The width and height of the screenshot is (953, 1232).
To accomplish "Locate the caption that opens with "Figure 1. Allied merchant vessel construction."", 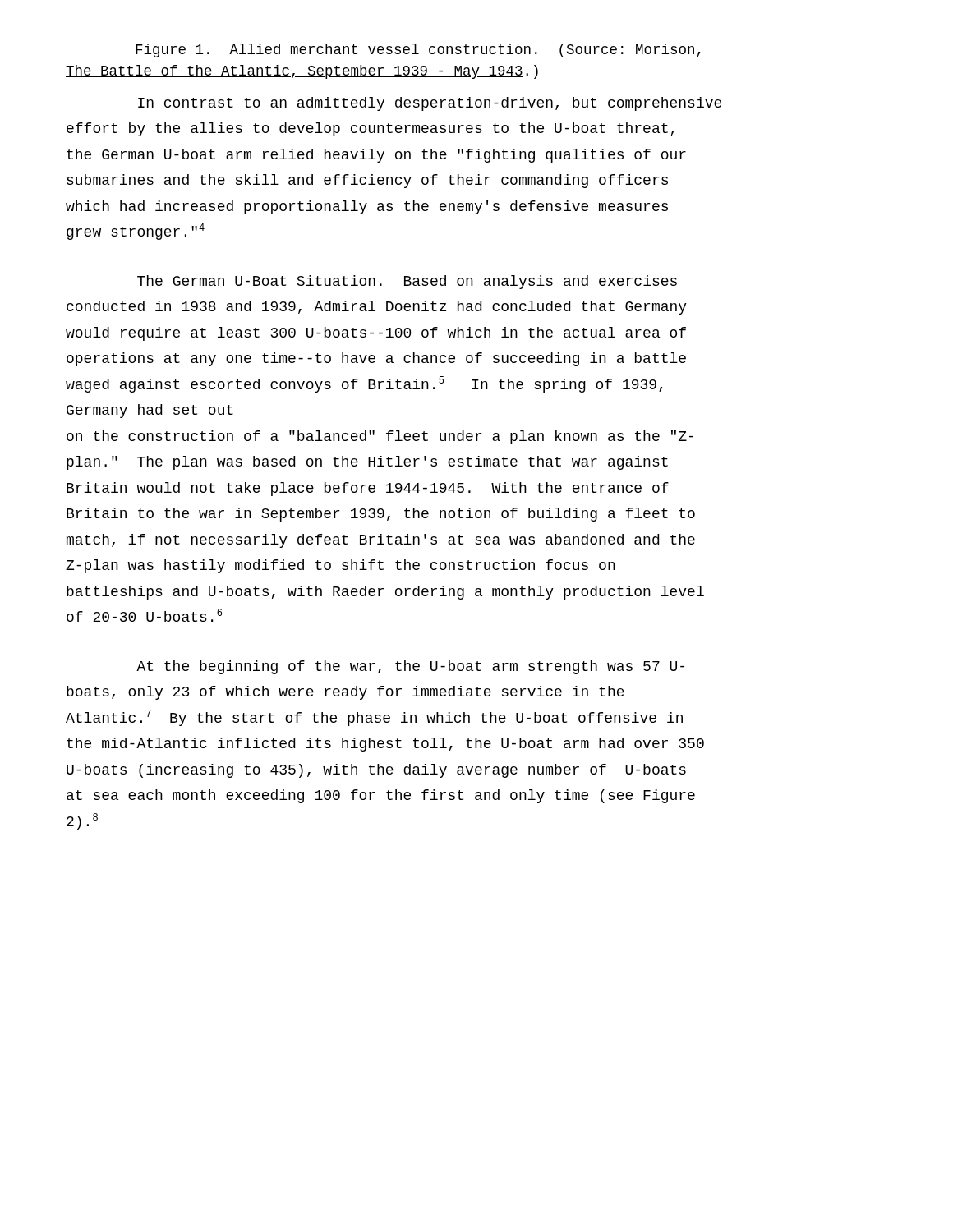I will (x=385, y=61).
